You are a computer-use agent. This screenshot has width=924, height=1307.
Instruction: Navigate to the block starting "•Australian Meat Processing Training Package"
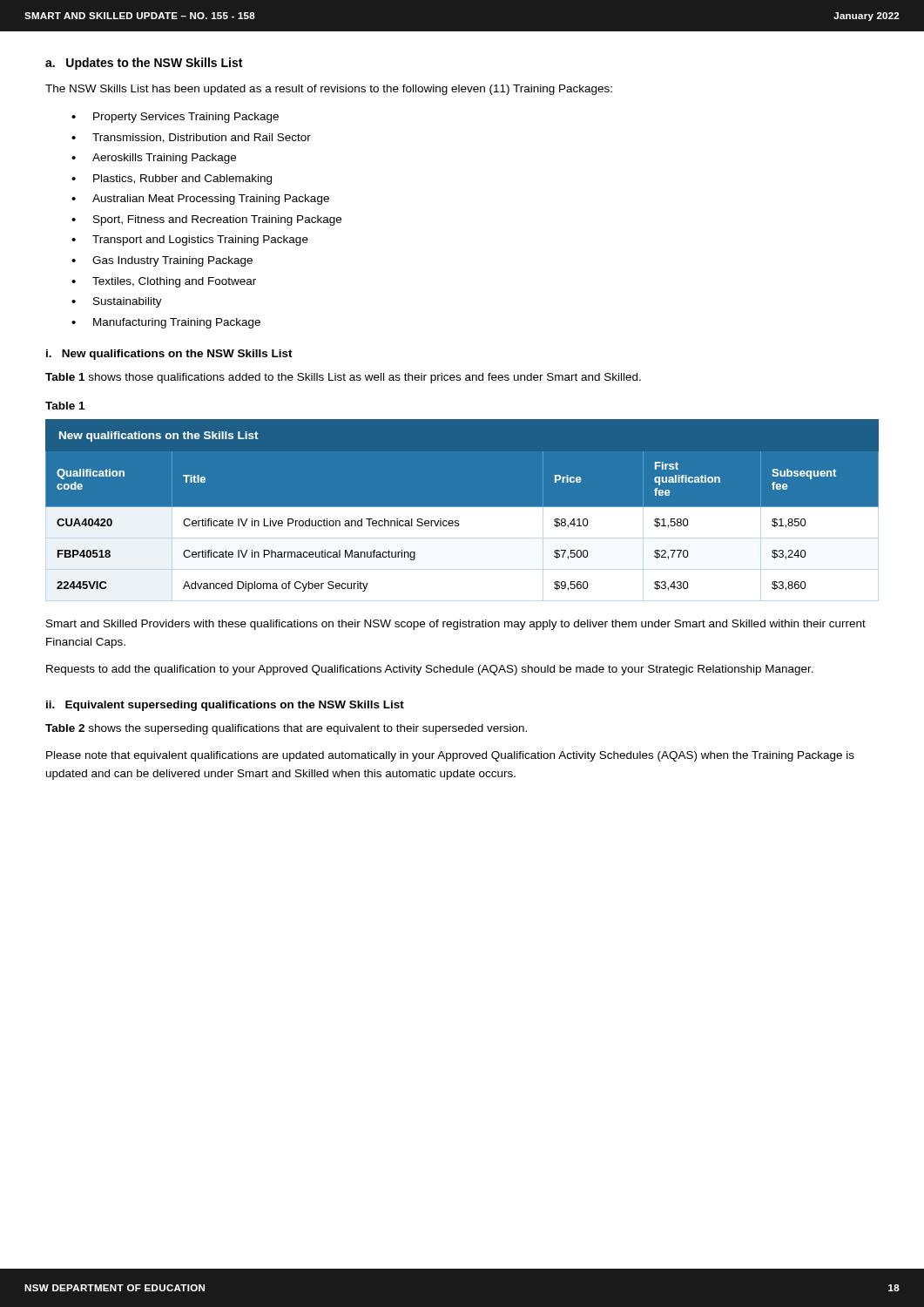201,199
